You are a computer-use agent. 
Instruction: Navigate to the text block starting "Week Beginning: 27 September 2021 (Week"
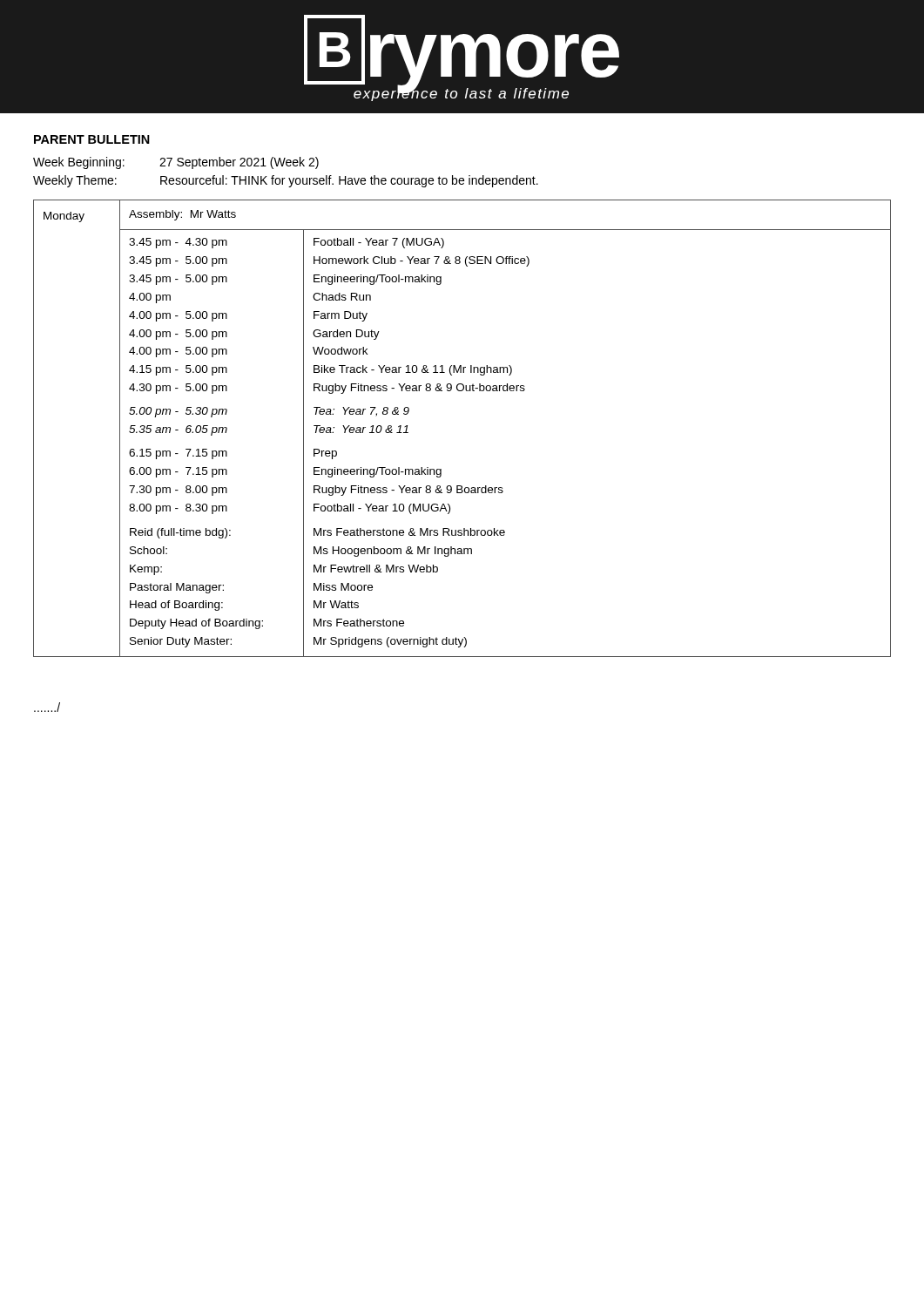coord(176,162)
